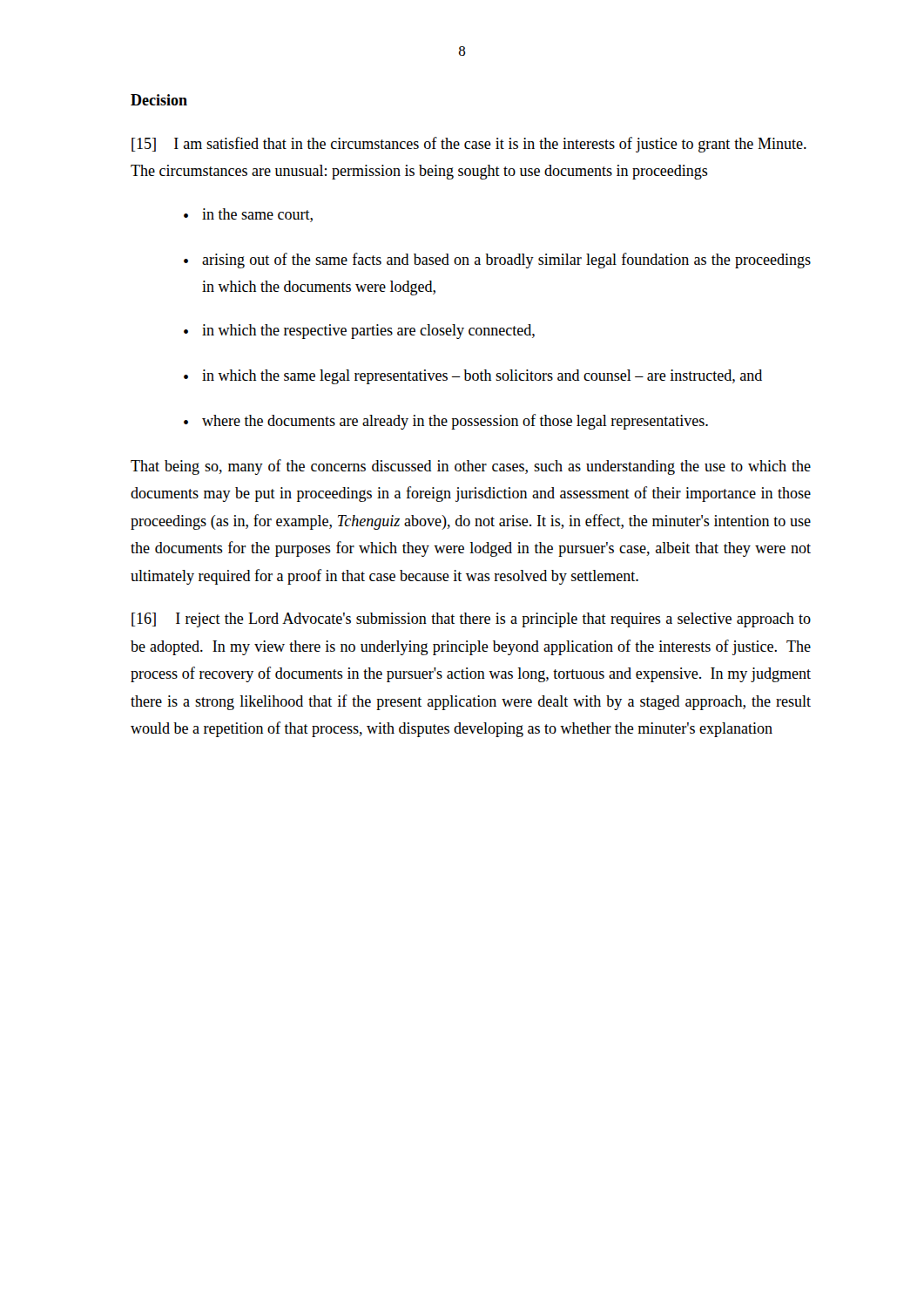Screen dimensions: 1307x924
Task: Select the text starting "• where the documents"
Action: coord(497,422)
